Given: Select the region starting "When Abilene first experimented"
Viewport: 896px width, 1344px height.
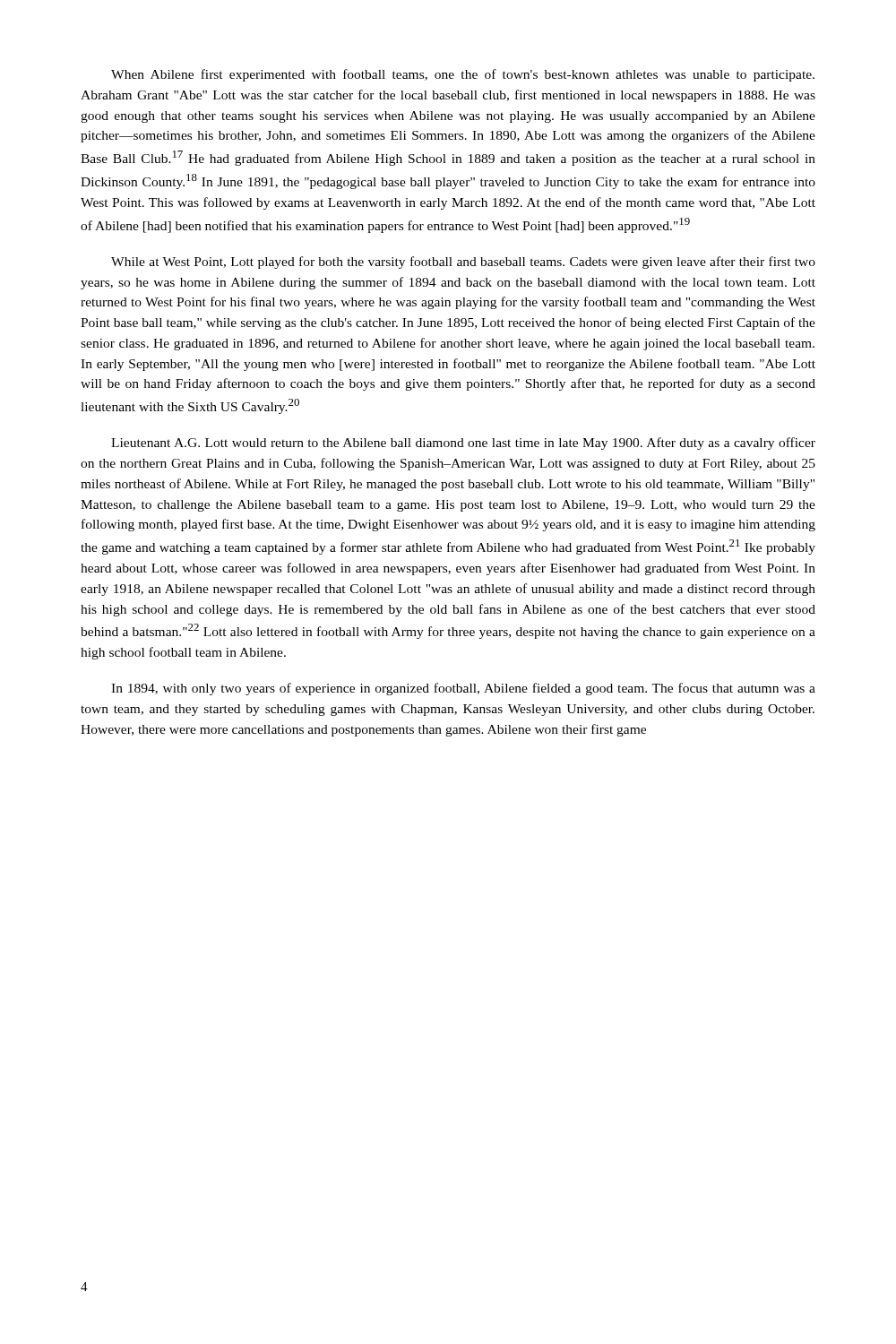Looking at the screenshot, I should click(448, 150).
